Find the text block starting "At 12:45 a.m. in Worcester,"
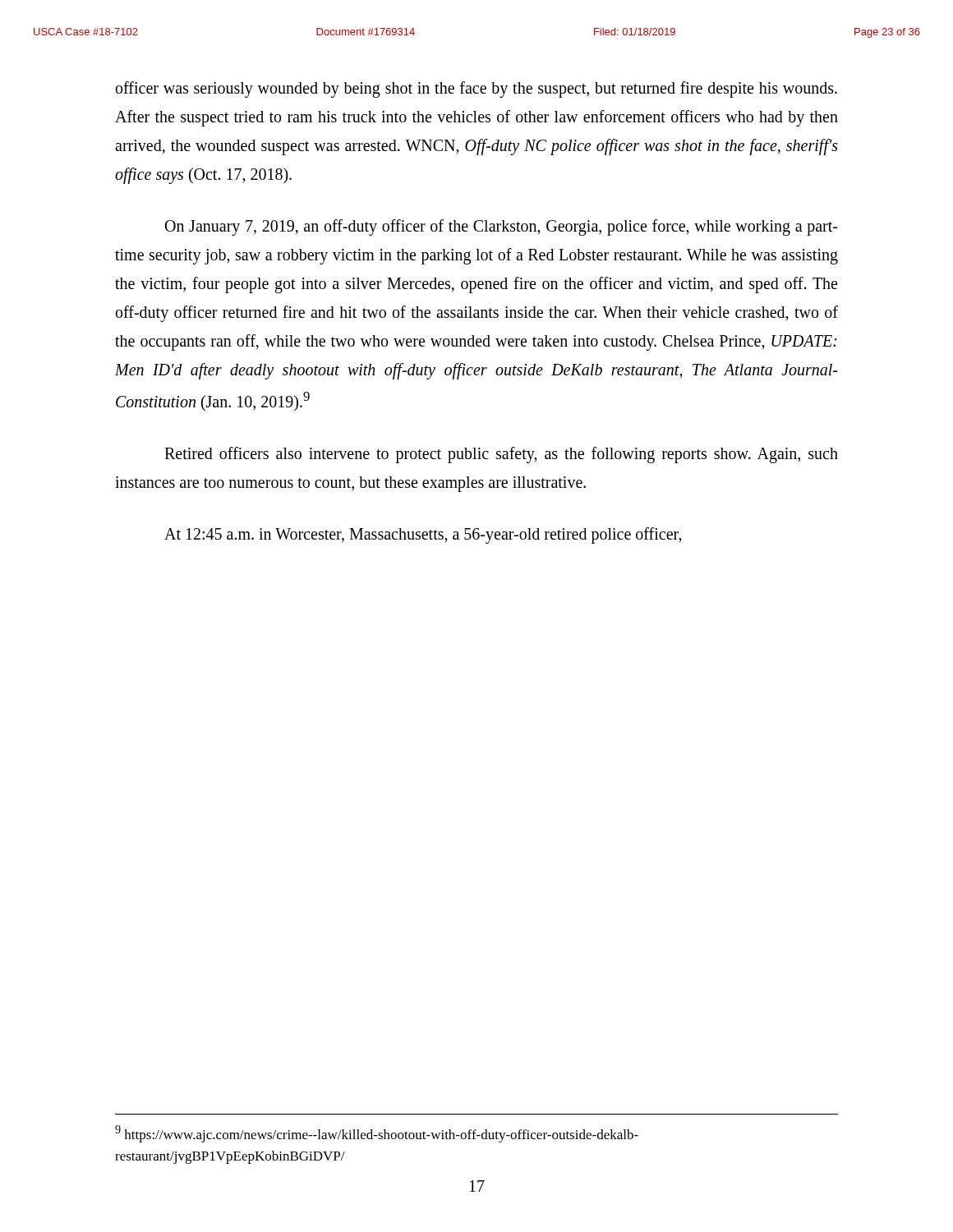Image resolution: width=953 pixels, height=1232 pixels. point(423,534)
